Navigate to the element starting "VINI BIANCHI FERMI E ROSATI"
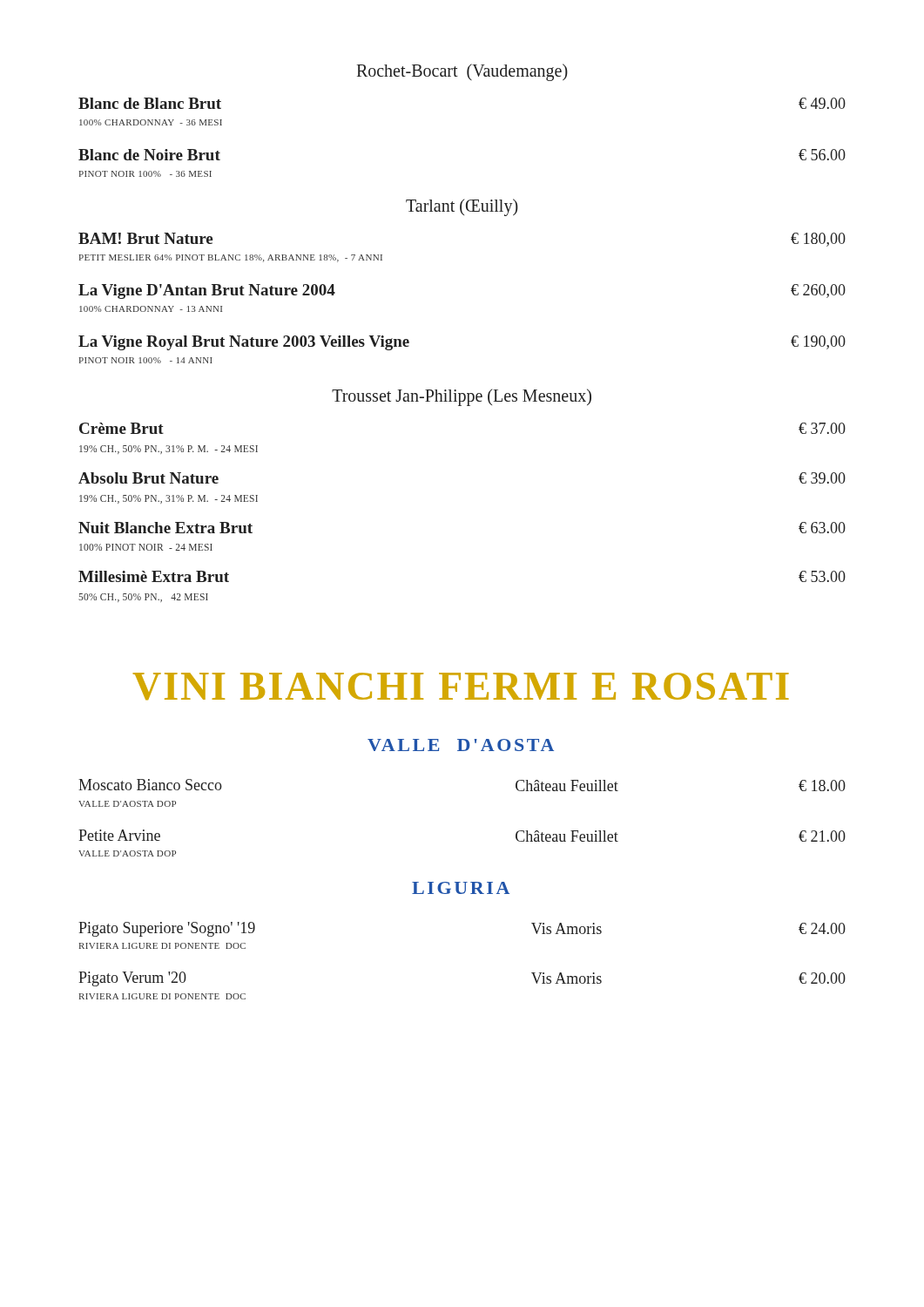Image resolution: width=924 pixels, height=1307 pixels. pos(462,686)
